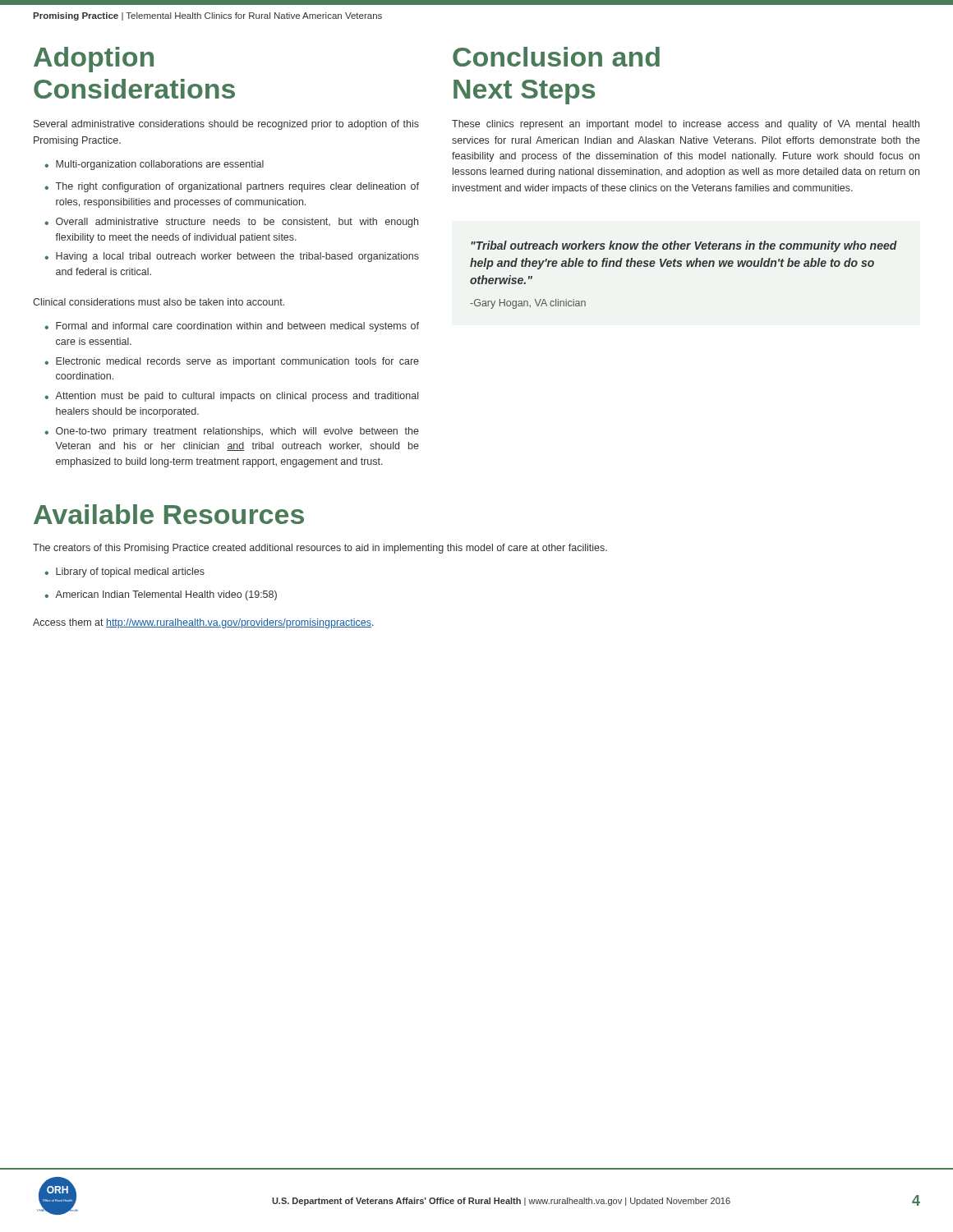Screen dimensions: 1232x953
Task: Locate the list item with the text "• Having a local tribal outreach"
Action: (x=232, y=265)
